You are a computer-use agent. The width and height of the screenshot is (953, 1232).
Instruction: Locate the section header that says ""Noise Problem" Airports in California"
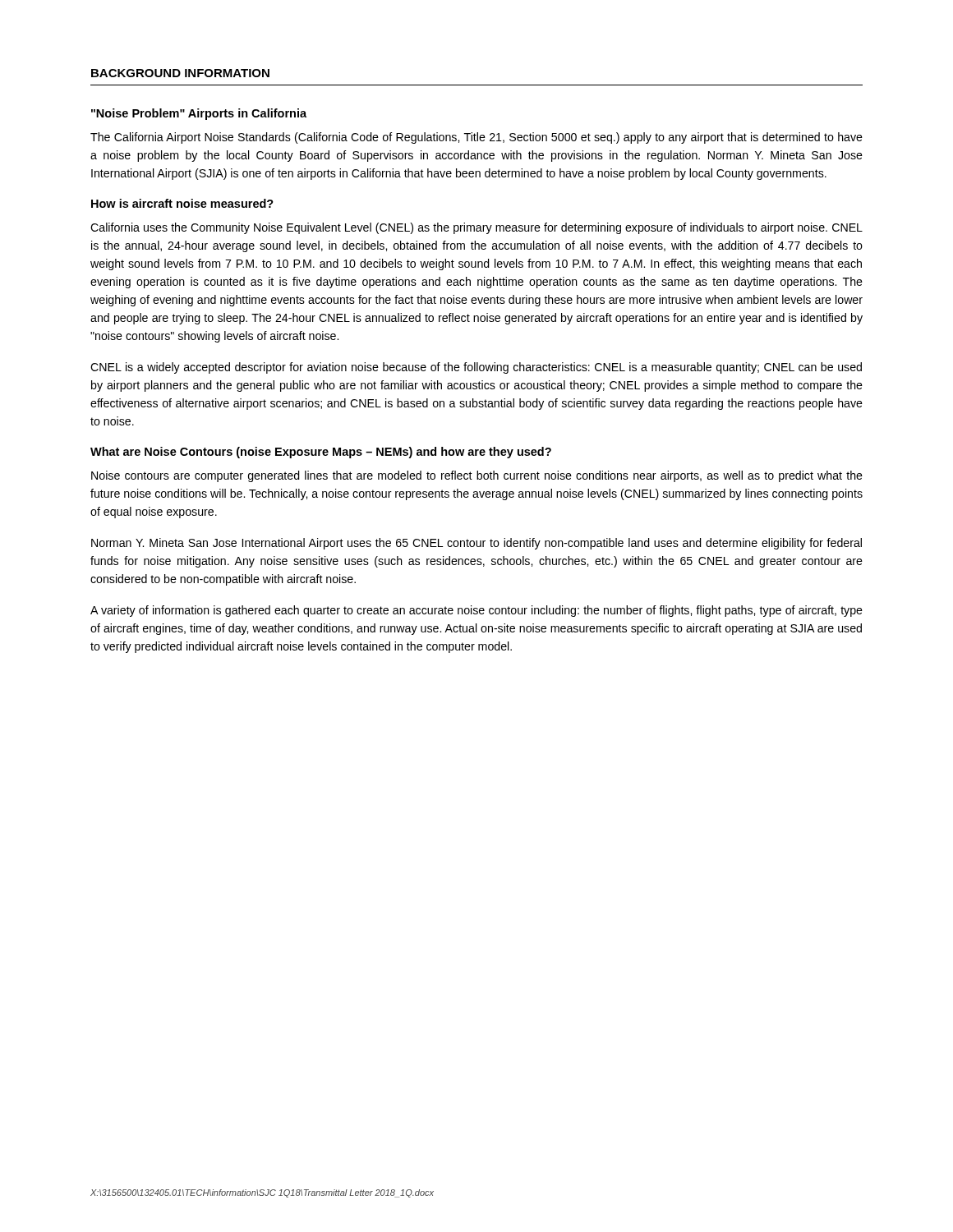coord(198,113)
